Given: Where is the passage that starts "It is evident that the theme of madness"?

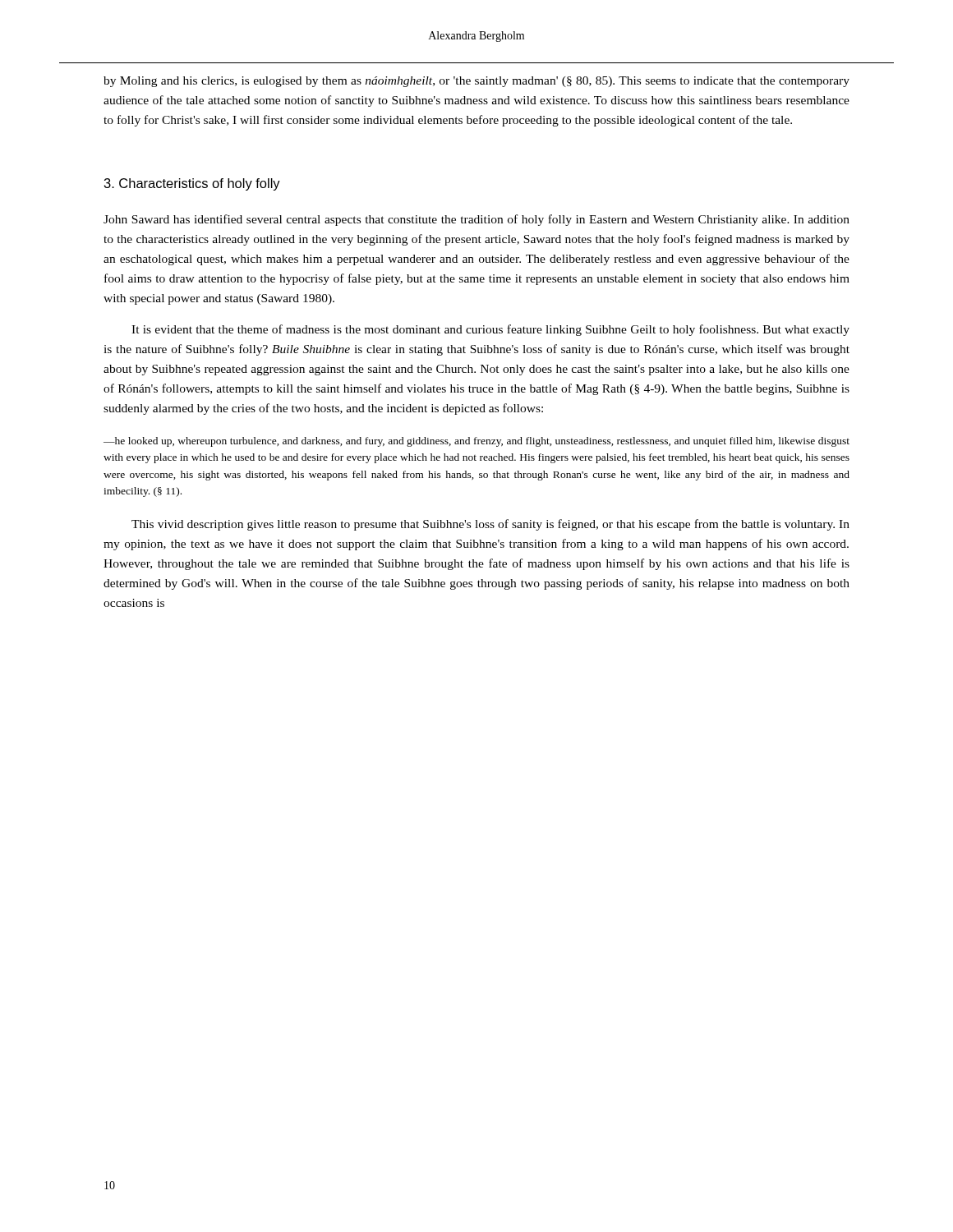Looking at the screenshot, I should (x=476, y=368).
